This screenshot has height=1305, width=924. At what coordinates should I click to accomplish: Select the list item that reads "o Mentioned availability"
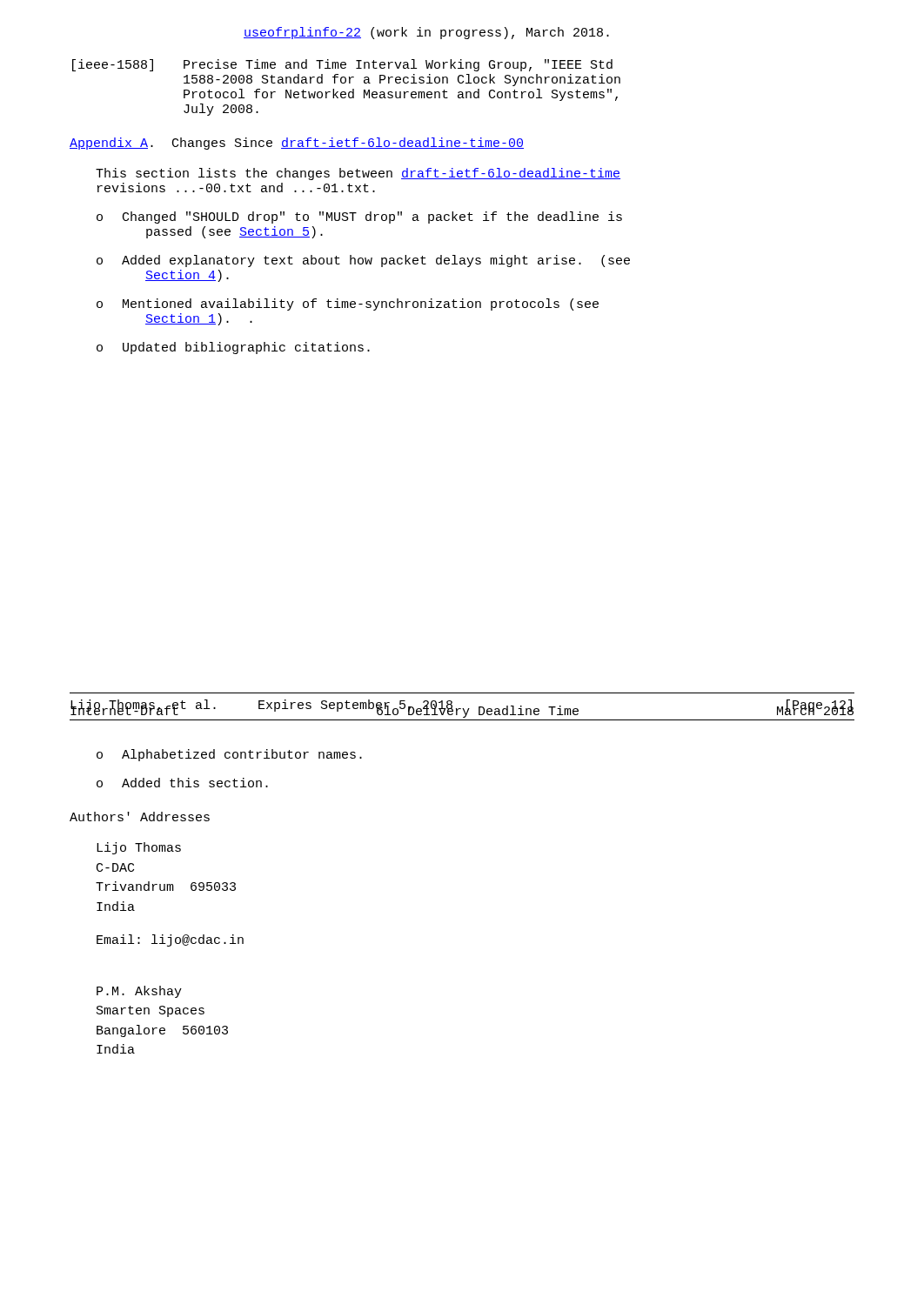(348, 312)
